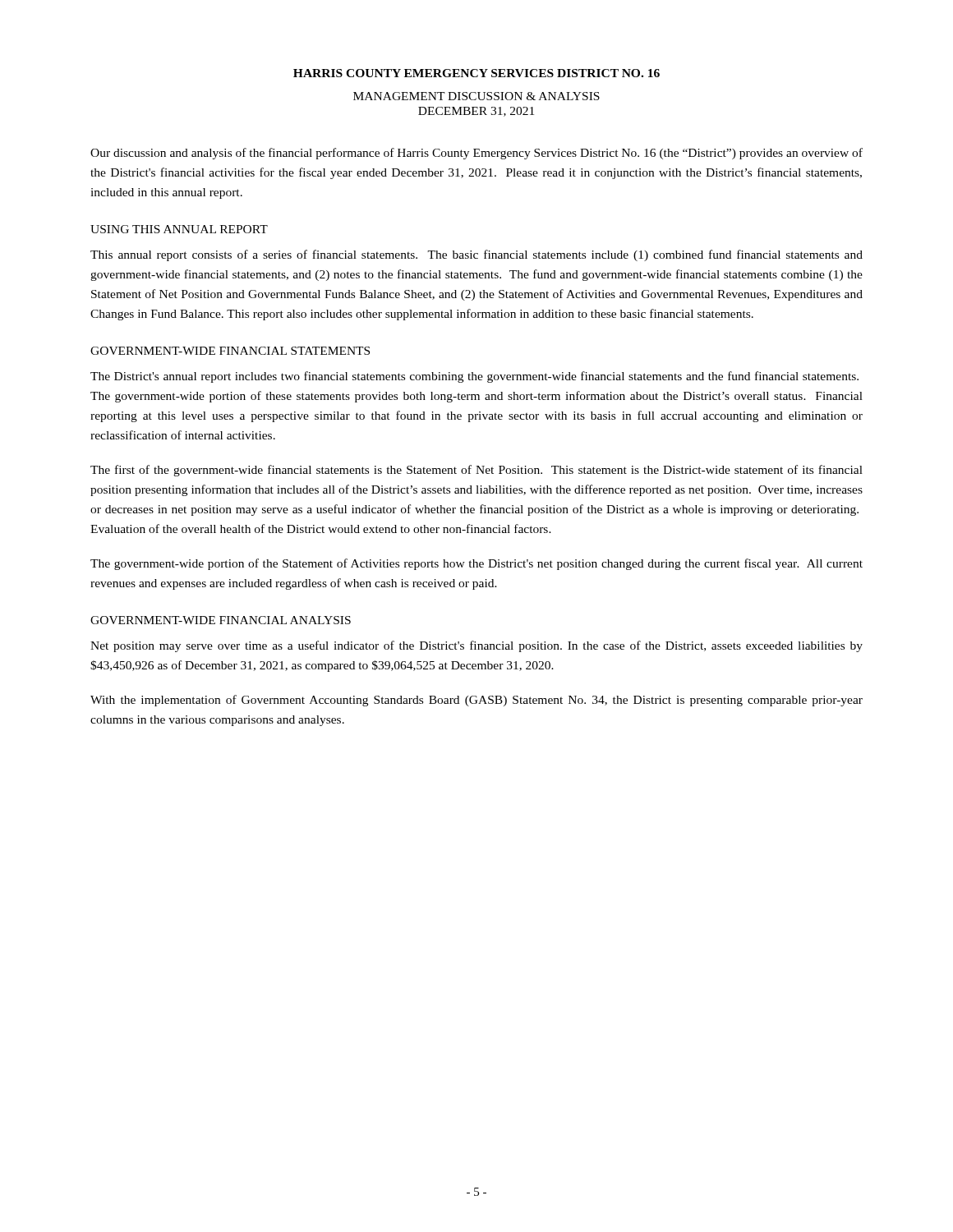Navigate to the text starting "The District's annual report includes two financial statements"

pyautogui.click(x=476, y=405)
